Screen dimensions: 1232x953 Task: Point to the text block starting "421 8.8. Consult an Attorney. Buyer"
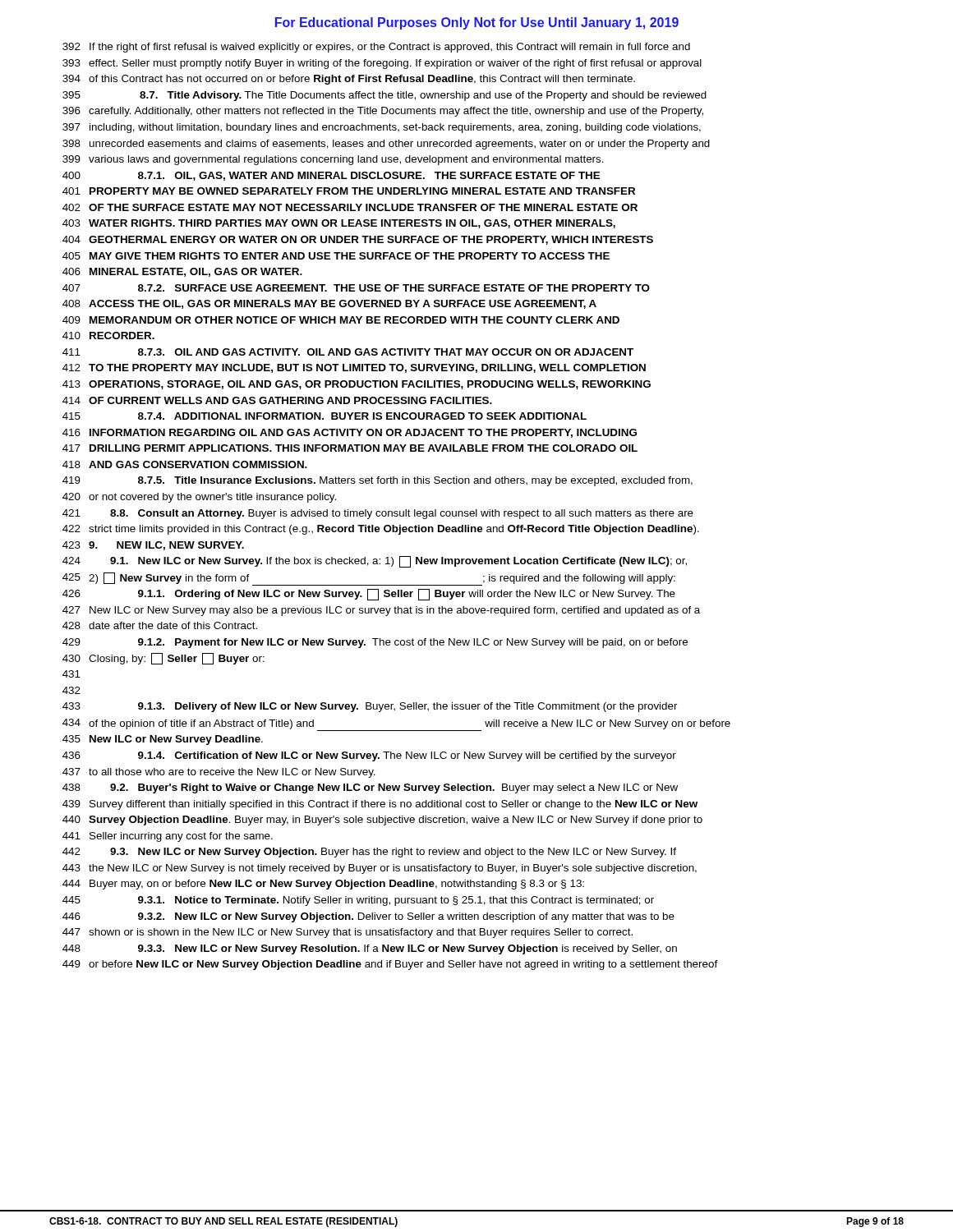tap(476, 521)
